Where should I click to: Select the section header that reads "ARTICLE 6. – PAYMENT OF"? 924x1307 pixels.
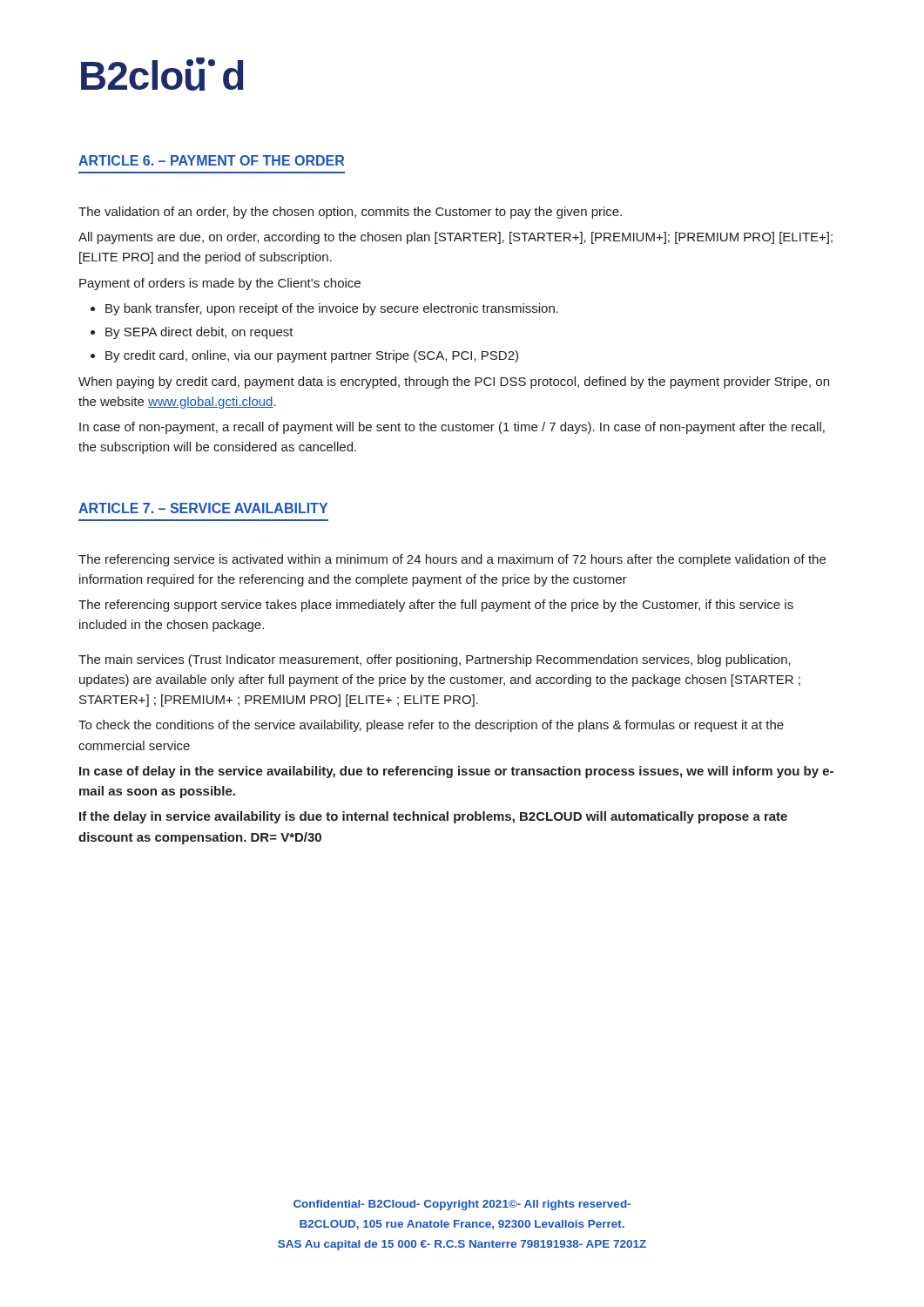pyautogui.click(x=212, y=161)
